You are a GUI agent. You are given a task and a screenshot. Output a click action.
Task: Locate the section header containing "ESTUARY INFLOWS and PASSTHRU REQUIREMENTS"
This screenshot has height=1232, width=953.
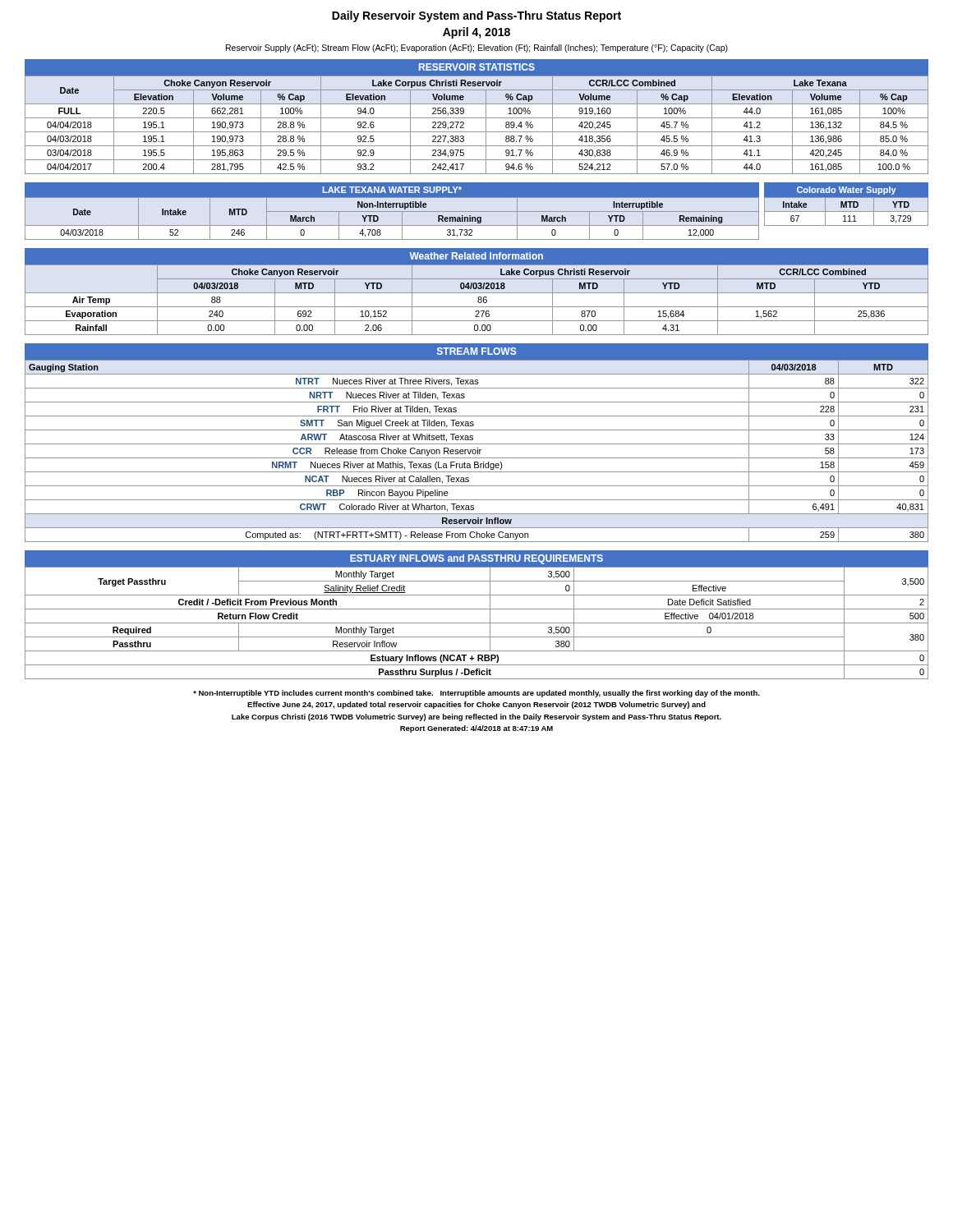[x=476, y=559]
